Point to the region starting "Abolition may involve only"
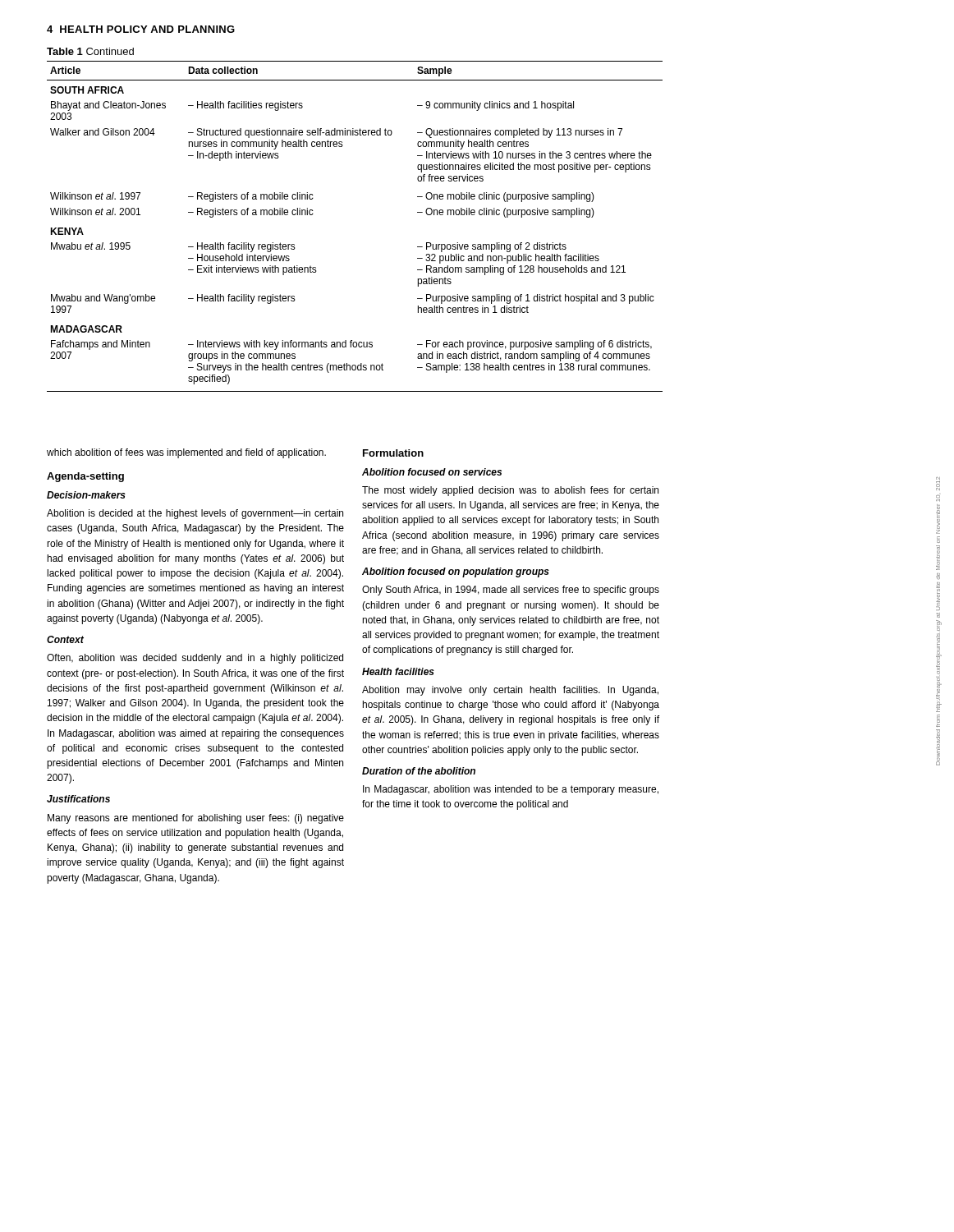This screenshot has height=1232, width=954. pos(511,720)
